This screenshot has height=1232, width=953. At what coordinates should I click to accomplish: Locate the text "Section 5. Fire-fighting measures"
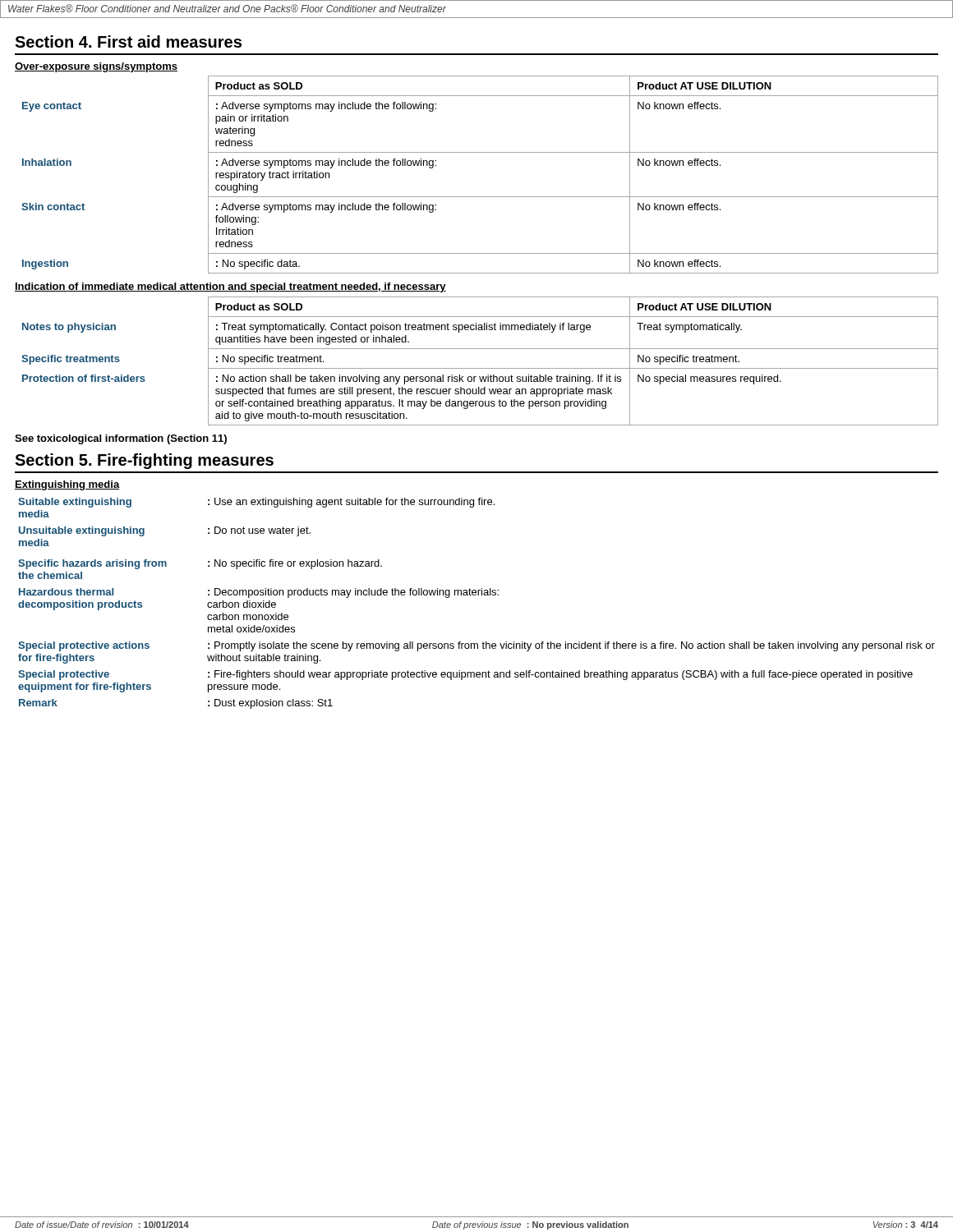pyautogui.click(x=476, y=462)
